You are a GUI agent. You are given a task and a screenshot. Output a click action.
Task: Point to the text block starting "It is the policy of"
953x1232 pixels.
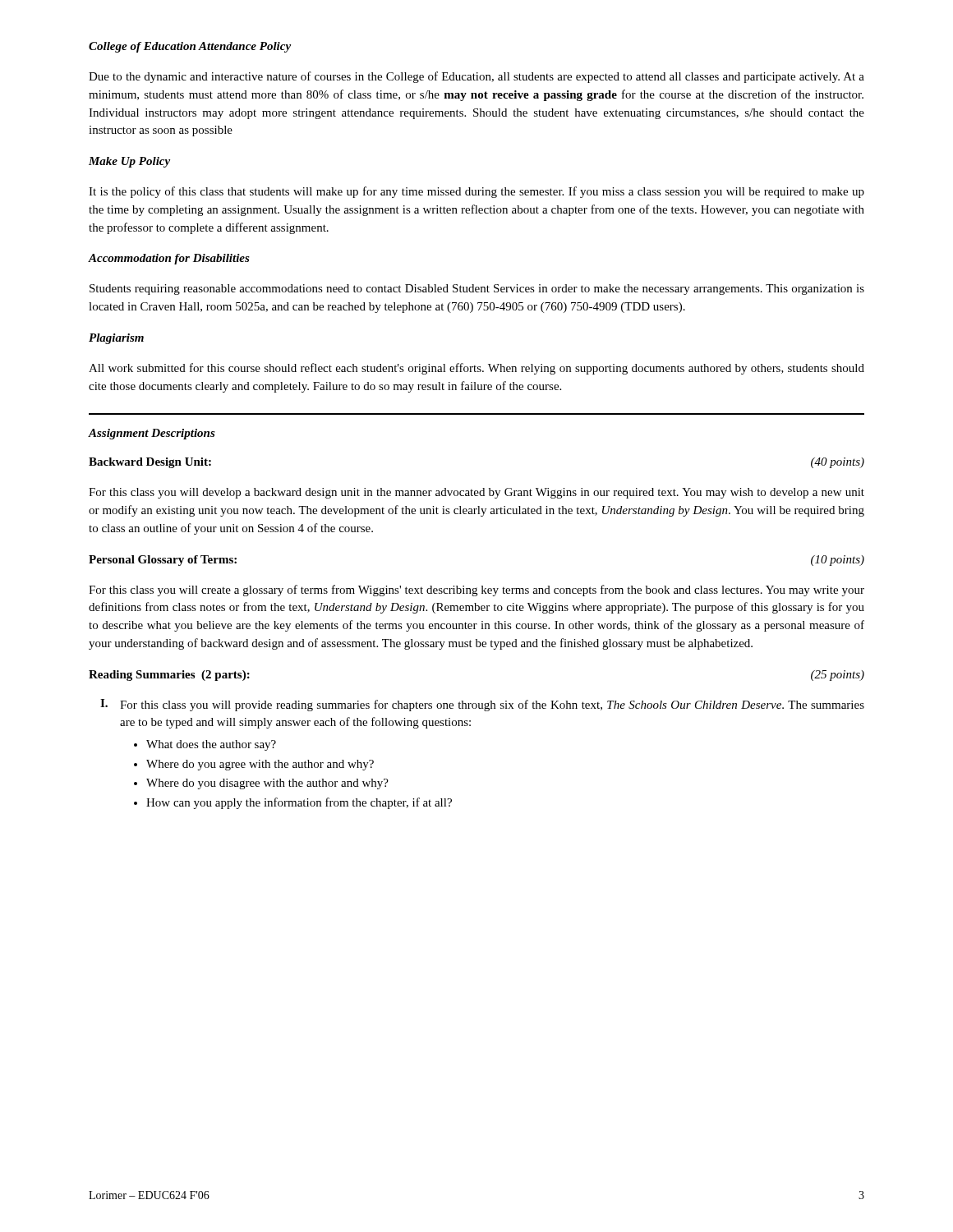[x=476, y=210]
